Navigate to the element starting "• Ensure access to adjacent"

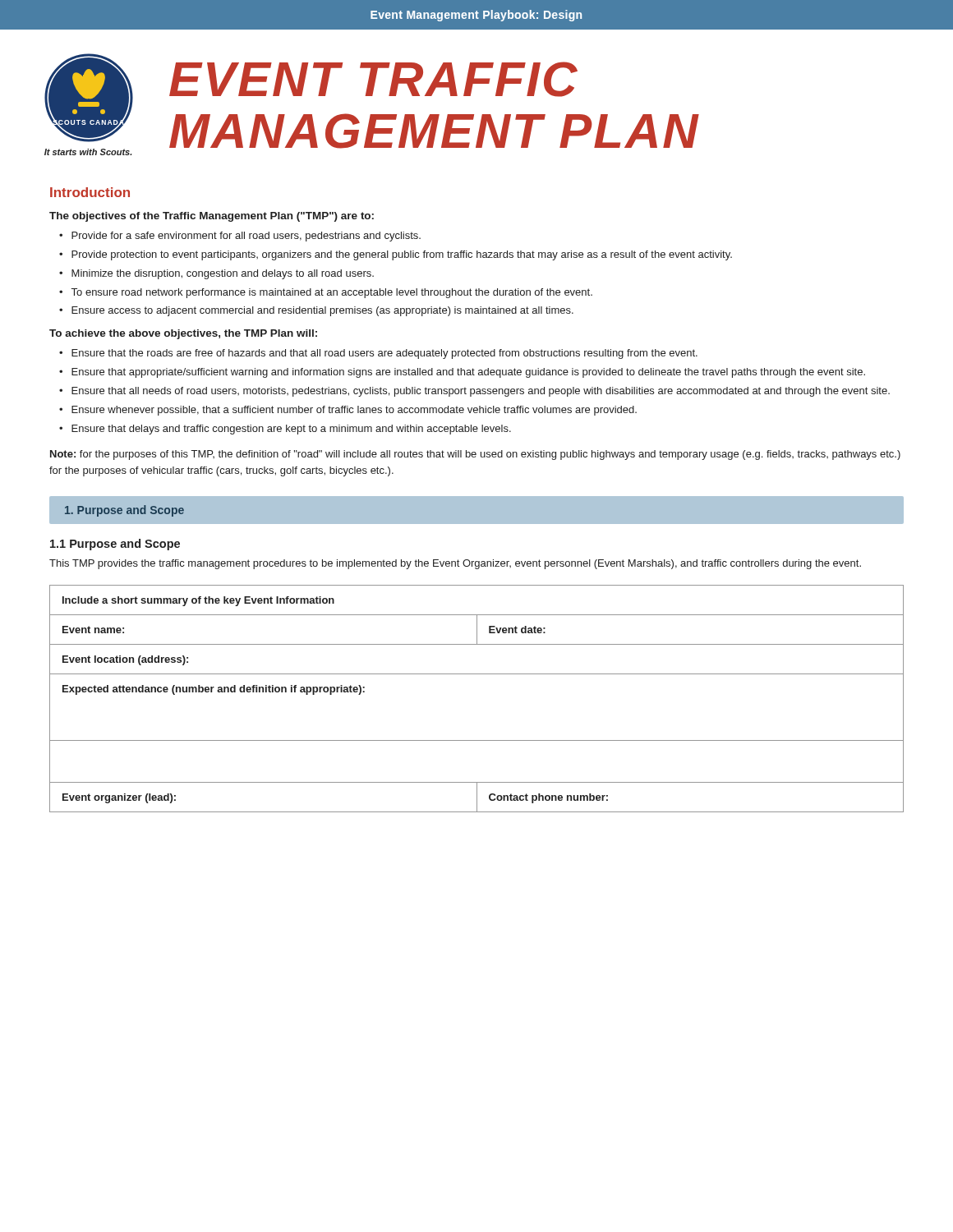(x=317, y=311)
